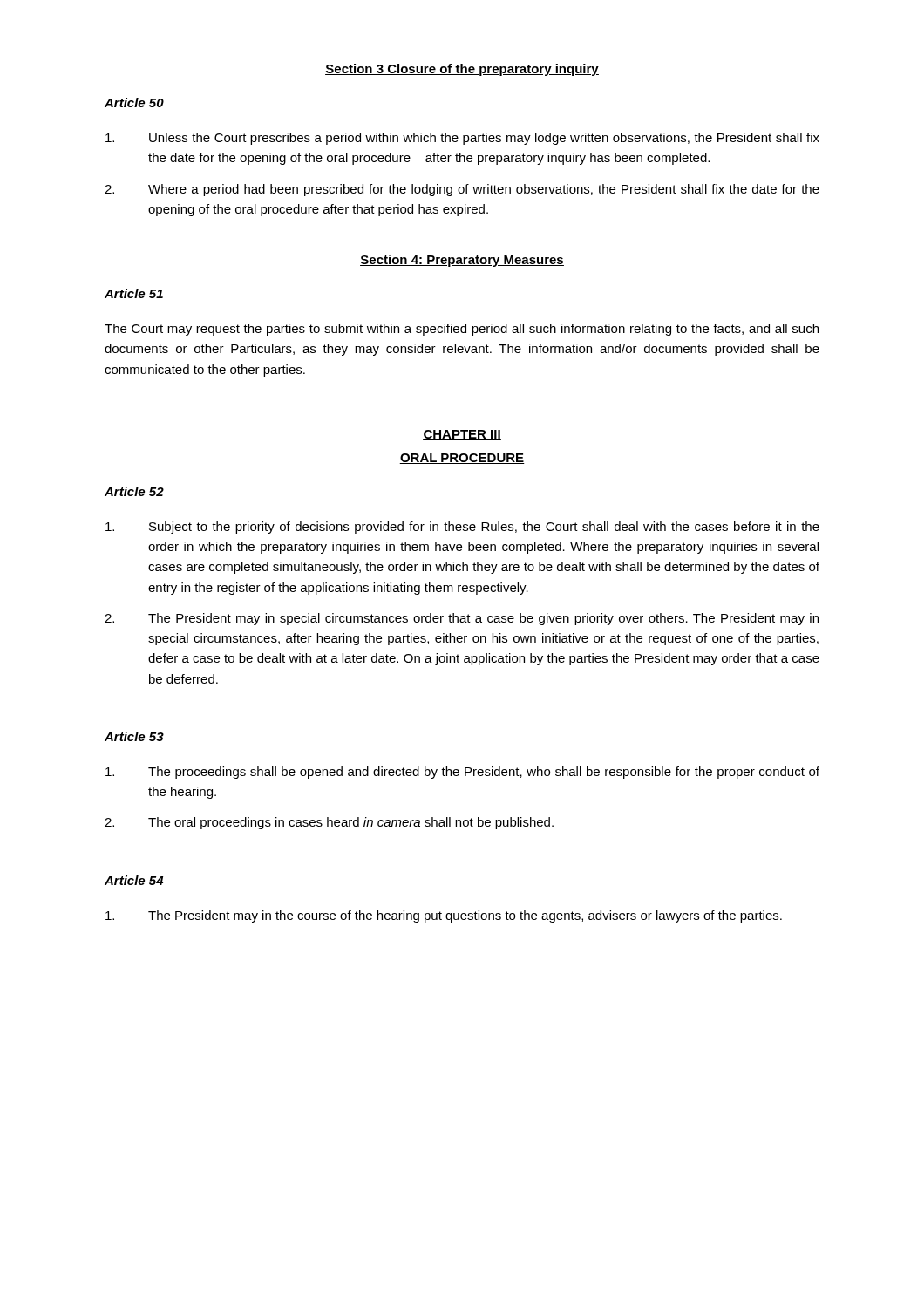This screenshot has height=1308, width=924.
Task: Navigate to the region starting "The President may in the course"
Action: click(462, 915)
